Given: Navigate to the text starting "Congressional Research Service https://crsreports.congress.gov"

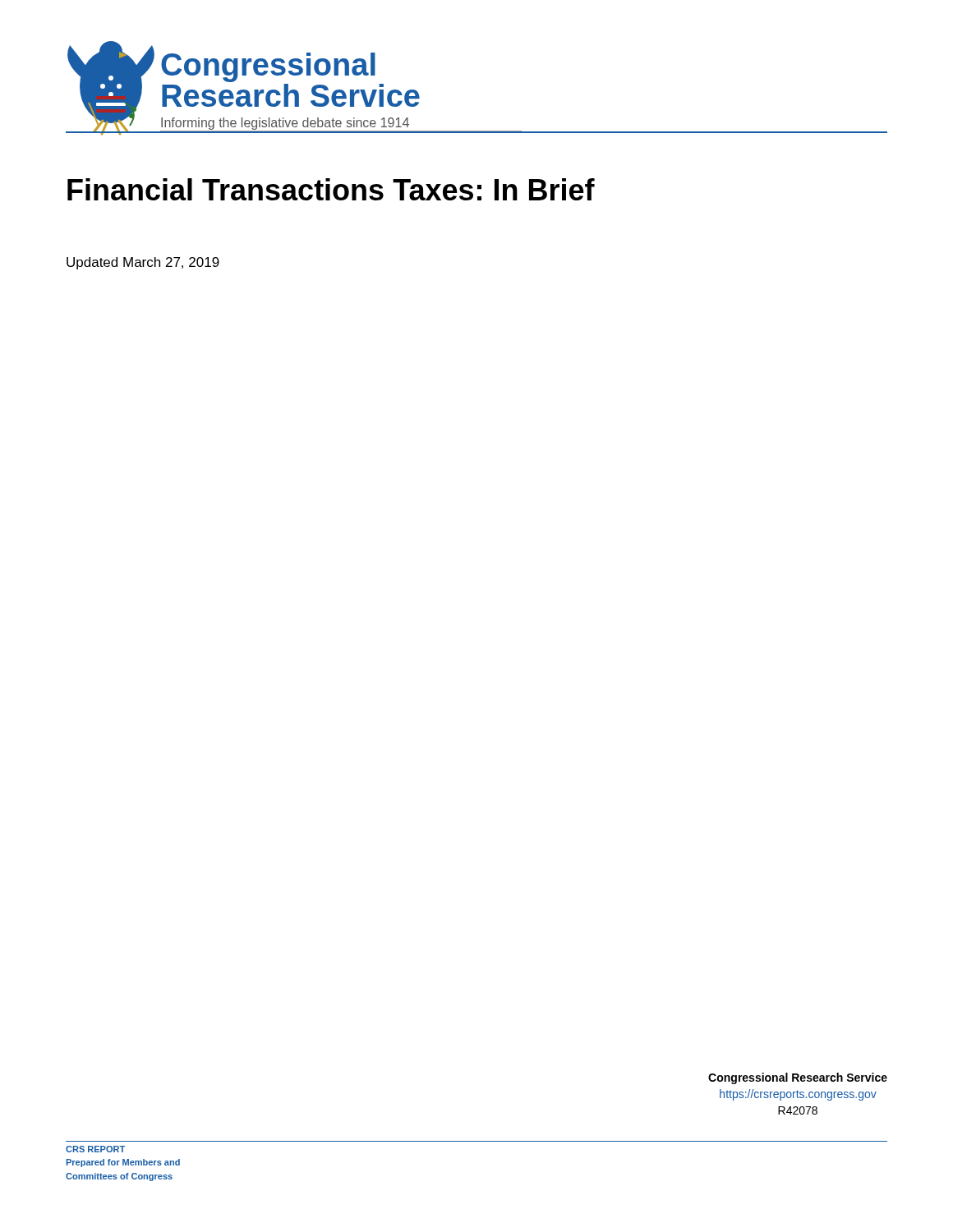Looking at the screenshot, I should (x=798, y=1094).
